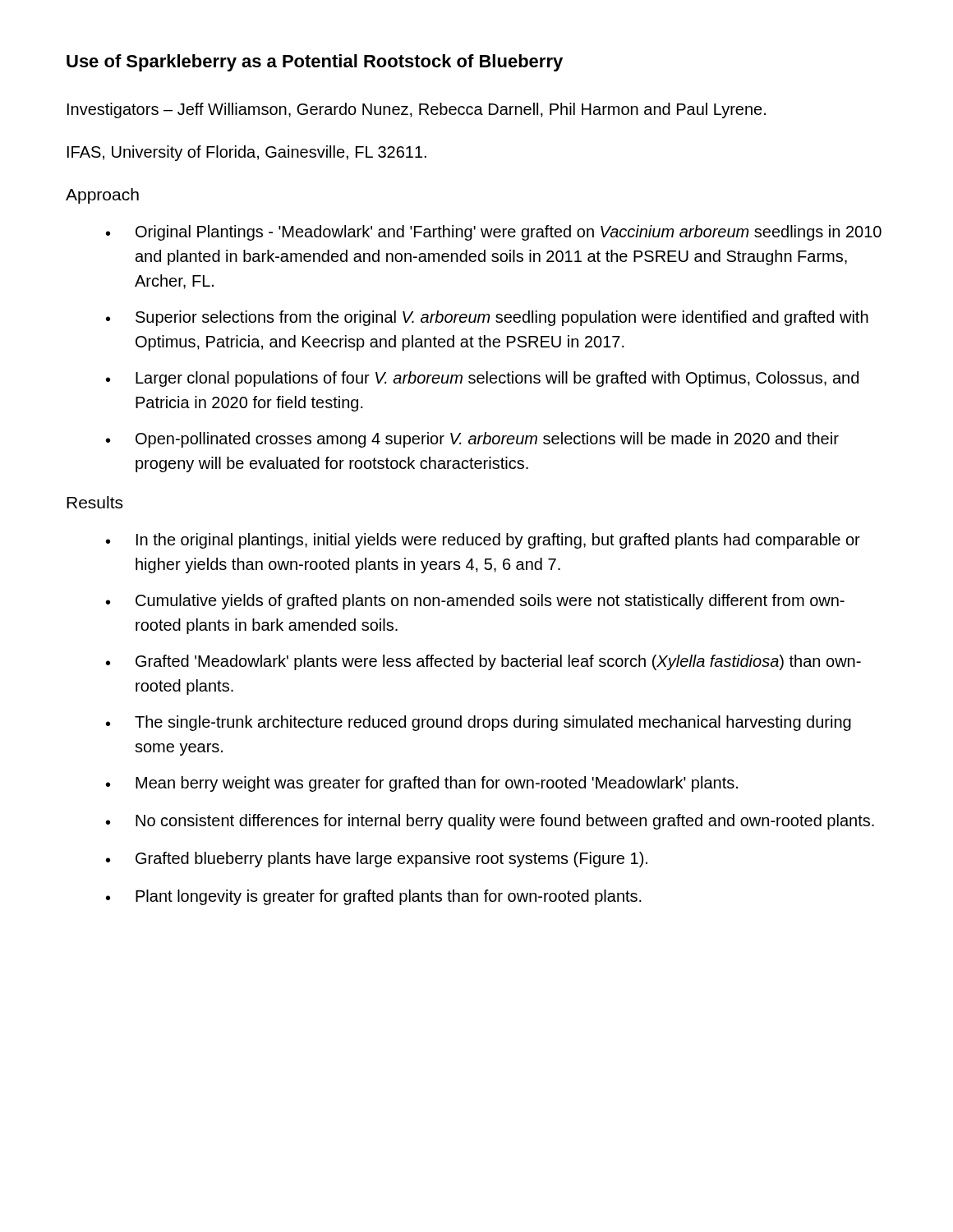Click on the text starting "IFAS, University of Florida, Gainesville, FL 32611."

pos(247,152)
